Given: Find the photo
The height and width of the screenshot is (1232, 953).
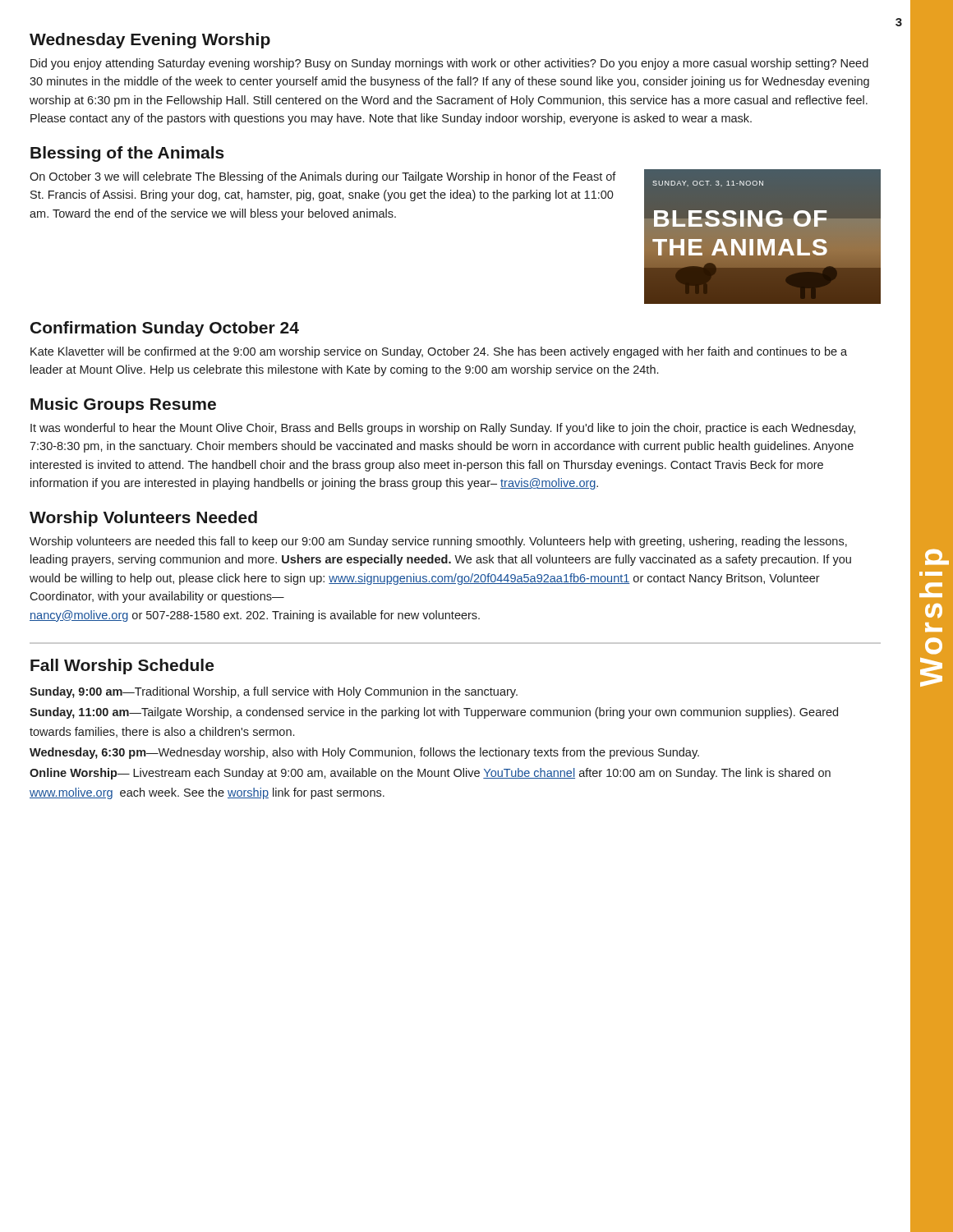Looking at the screenshot, I should click(x=762, y=238).
